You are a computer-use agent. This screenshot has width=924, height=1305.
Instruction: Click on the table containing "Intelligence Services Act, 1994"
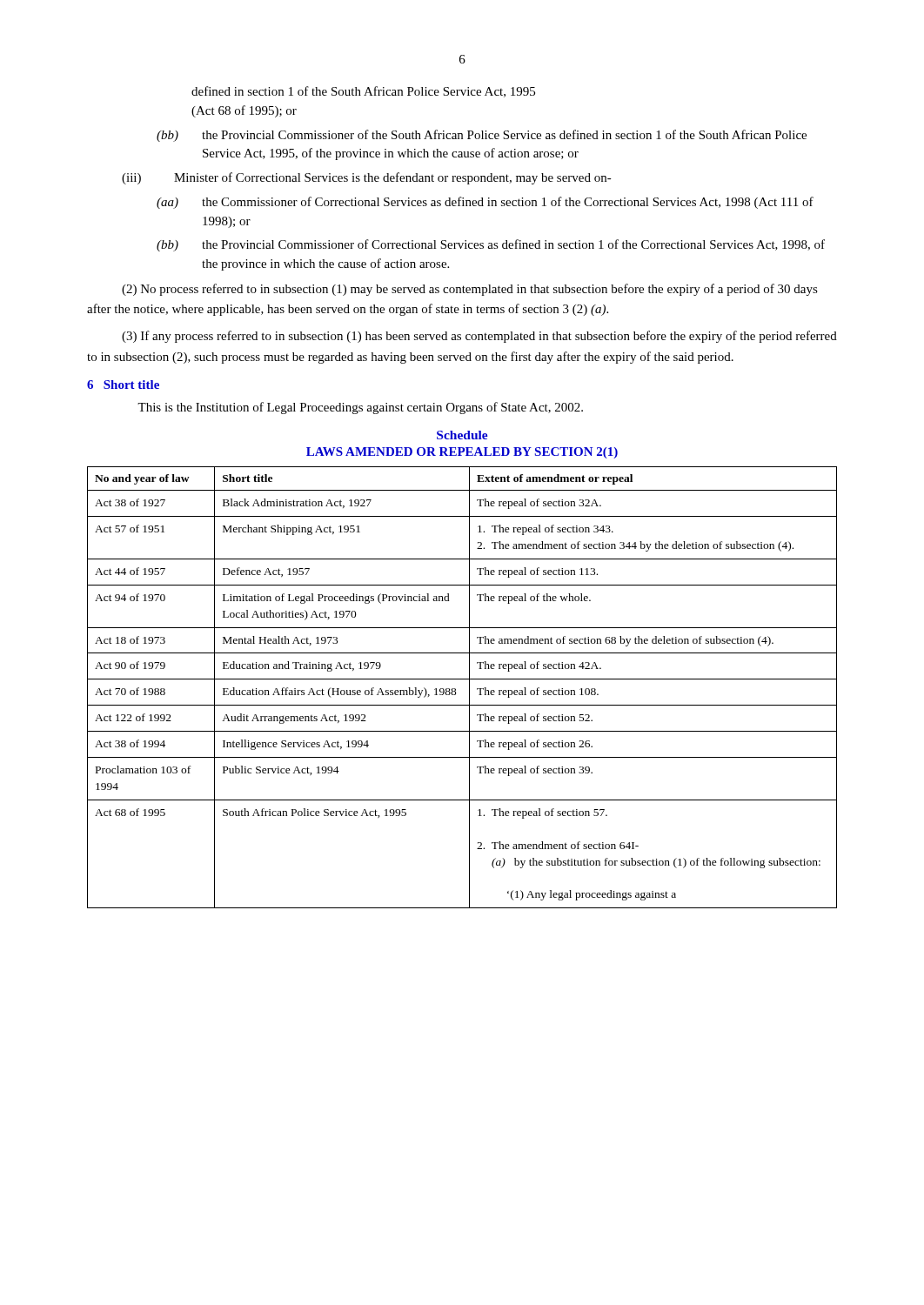click(x=462, y=687)
